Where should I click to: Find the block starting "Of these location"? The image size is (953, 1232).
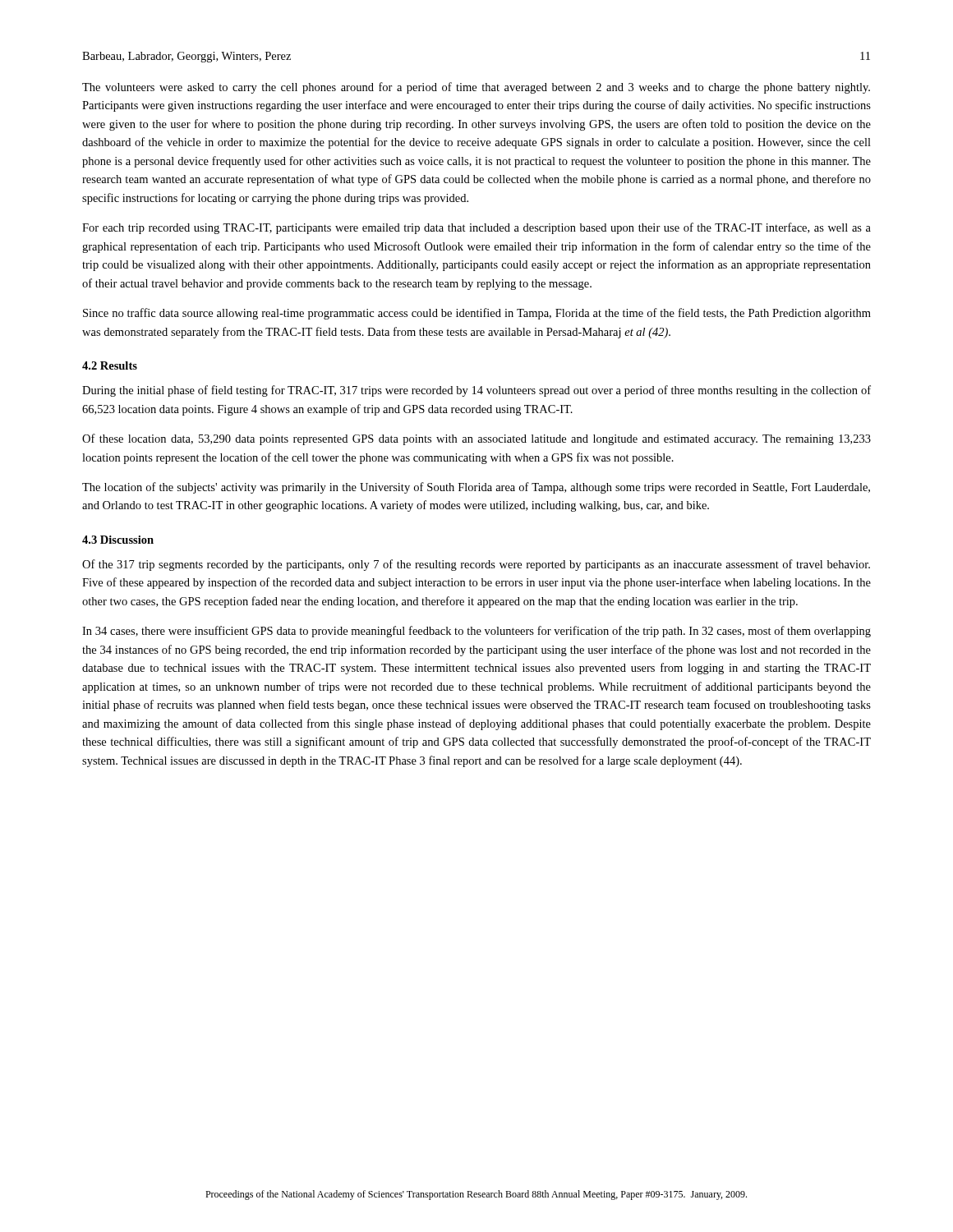476,448
